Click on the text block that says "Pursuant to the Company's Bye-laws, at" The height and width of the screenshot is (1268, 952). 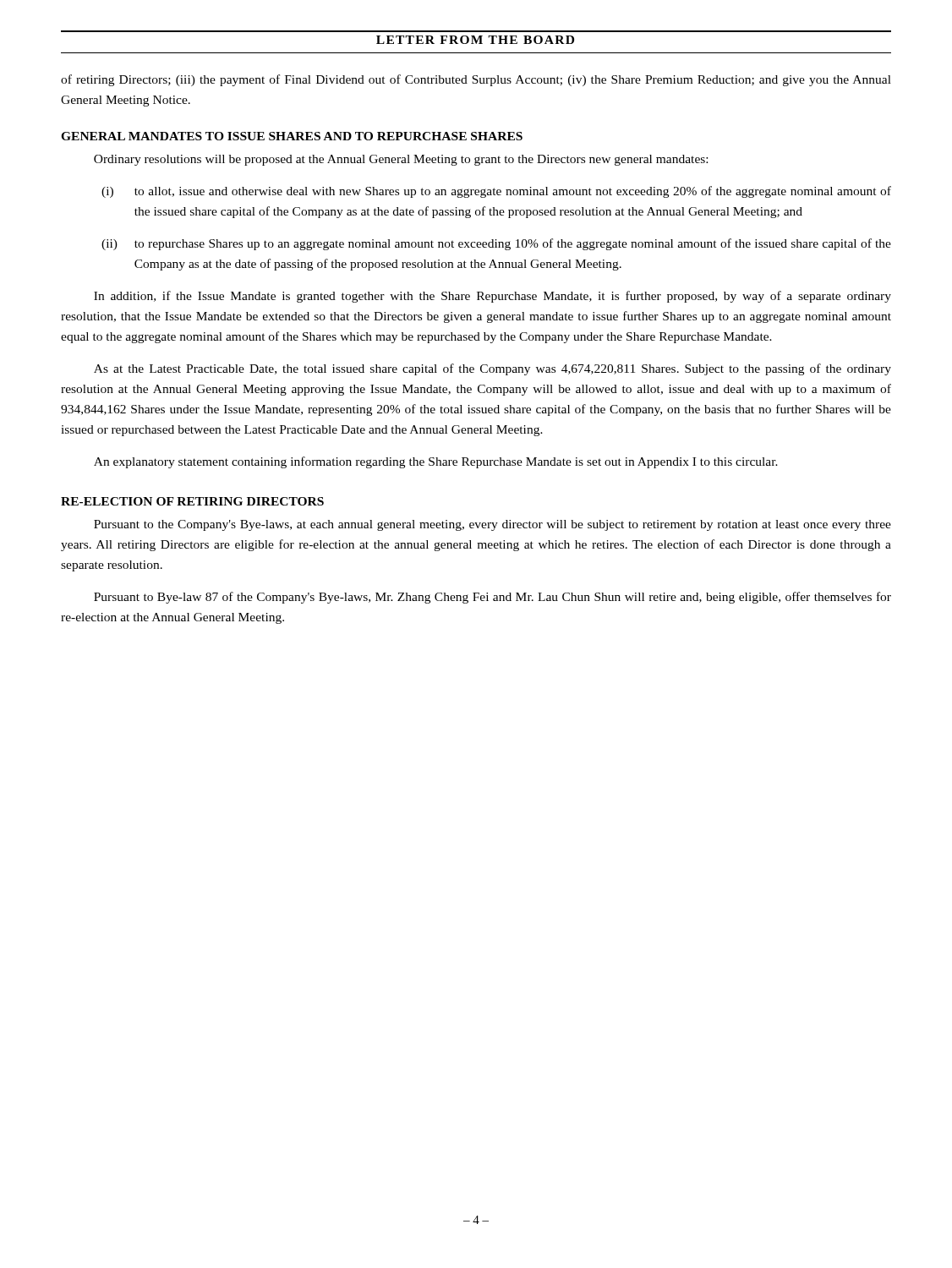coord(476,545)
